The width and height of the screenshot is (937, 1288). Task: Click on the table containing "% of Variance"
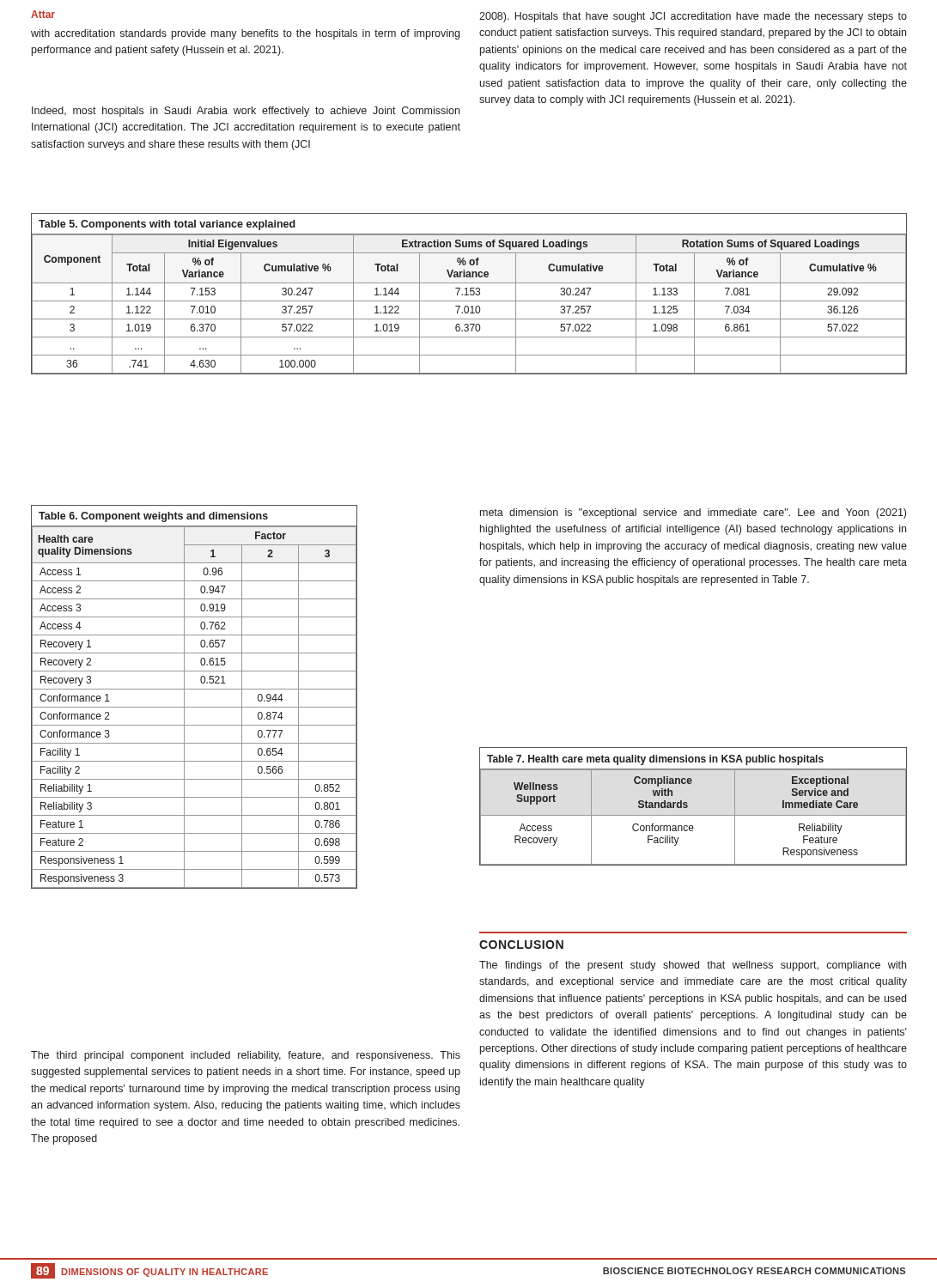pos(469,294)
